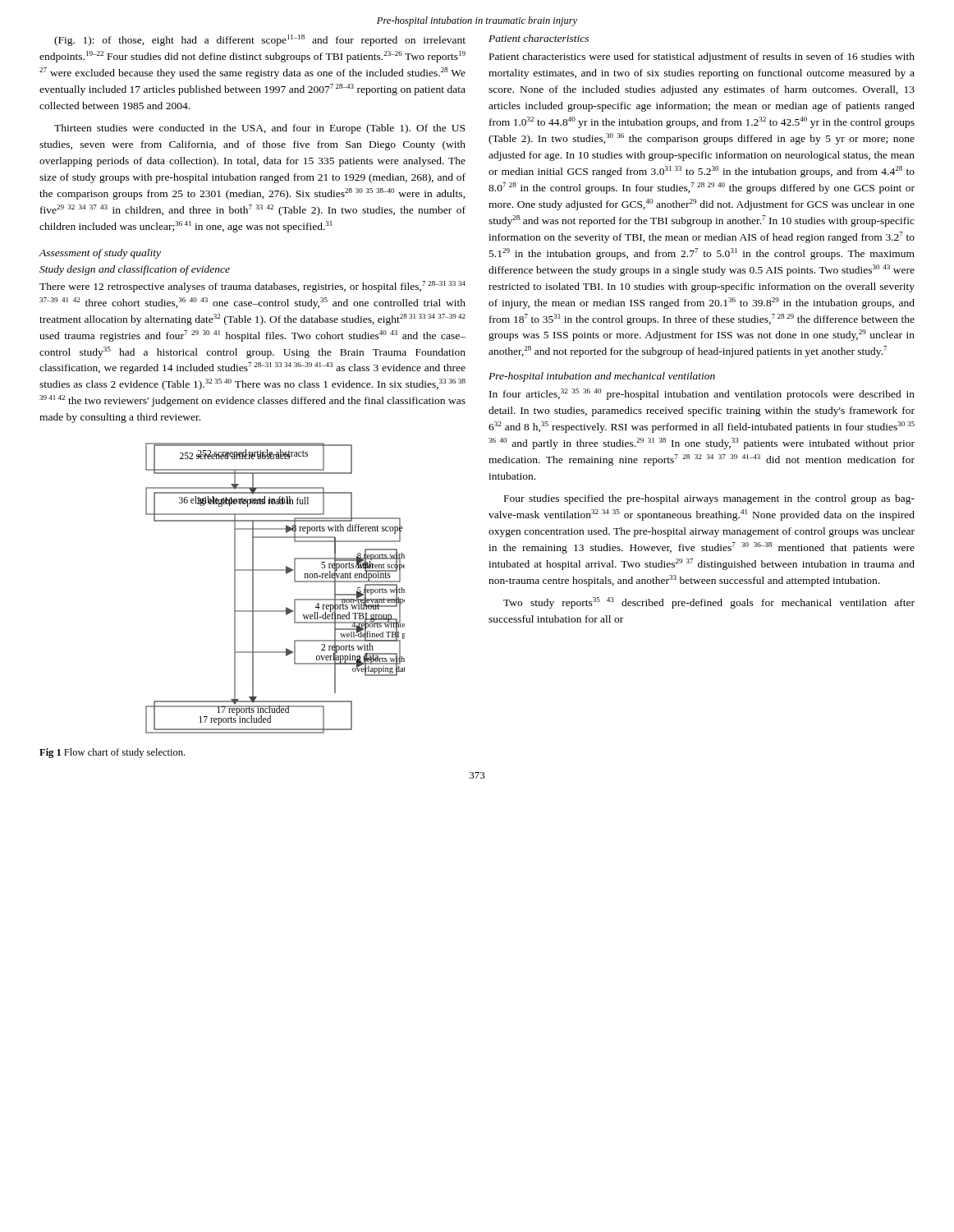Select the text block with the text "Patient characteristics were"

point(702,204)
